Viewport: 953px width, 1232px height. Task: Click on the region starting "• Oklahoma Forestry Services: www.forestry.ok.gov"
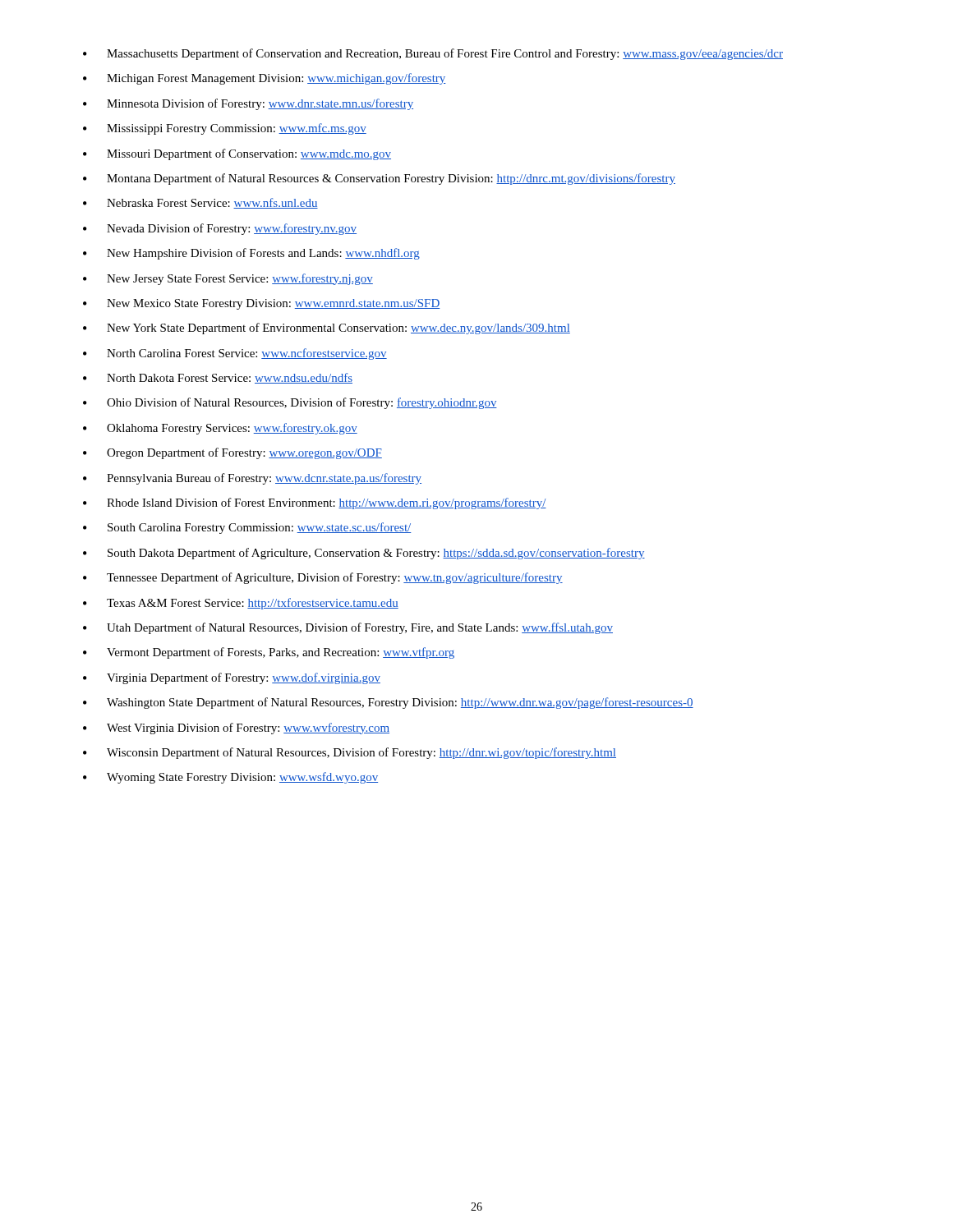tap(220, 429)
